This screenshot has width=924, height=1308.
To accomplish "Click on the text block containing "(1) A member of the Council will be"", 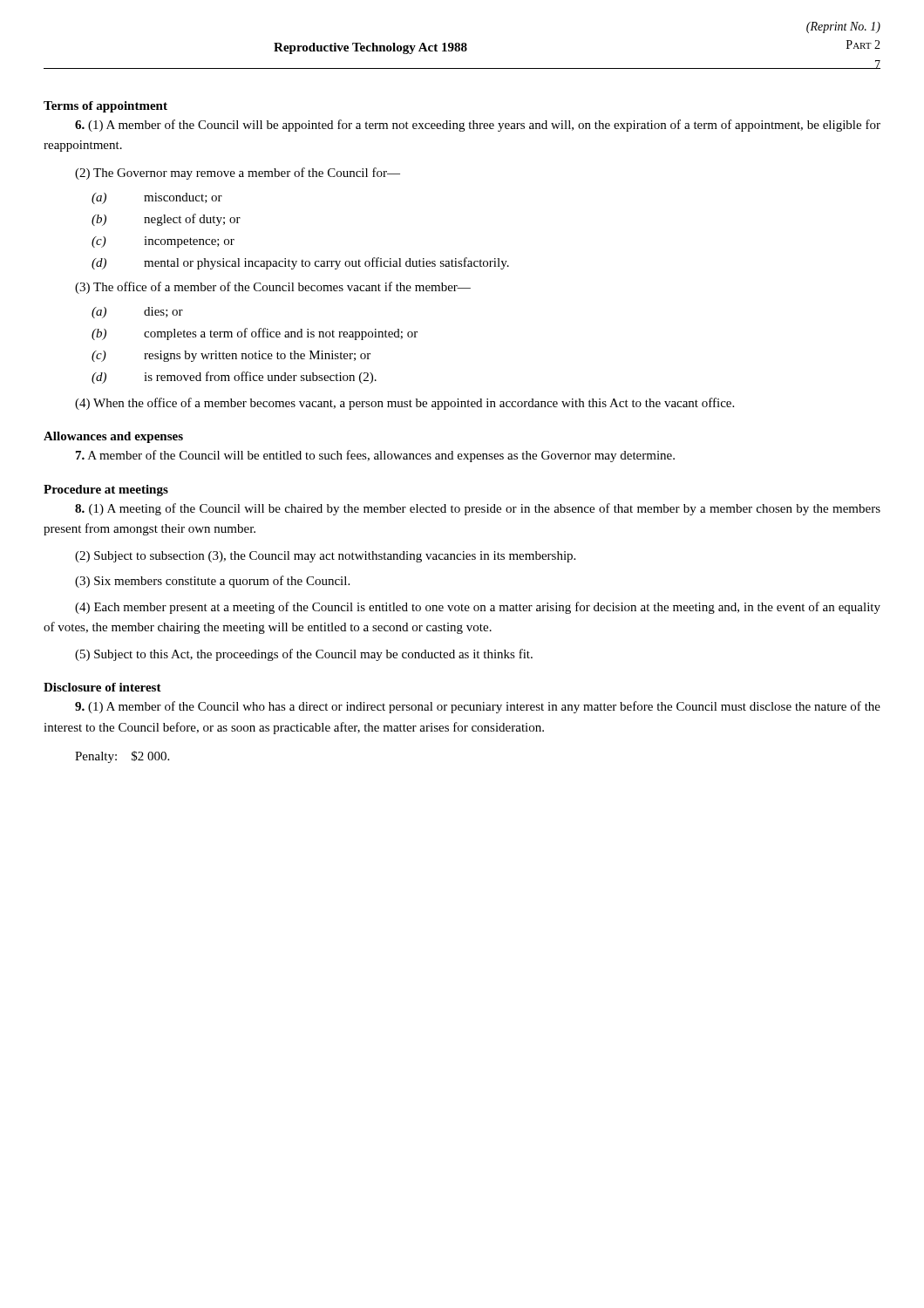I will pos(462,135).
